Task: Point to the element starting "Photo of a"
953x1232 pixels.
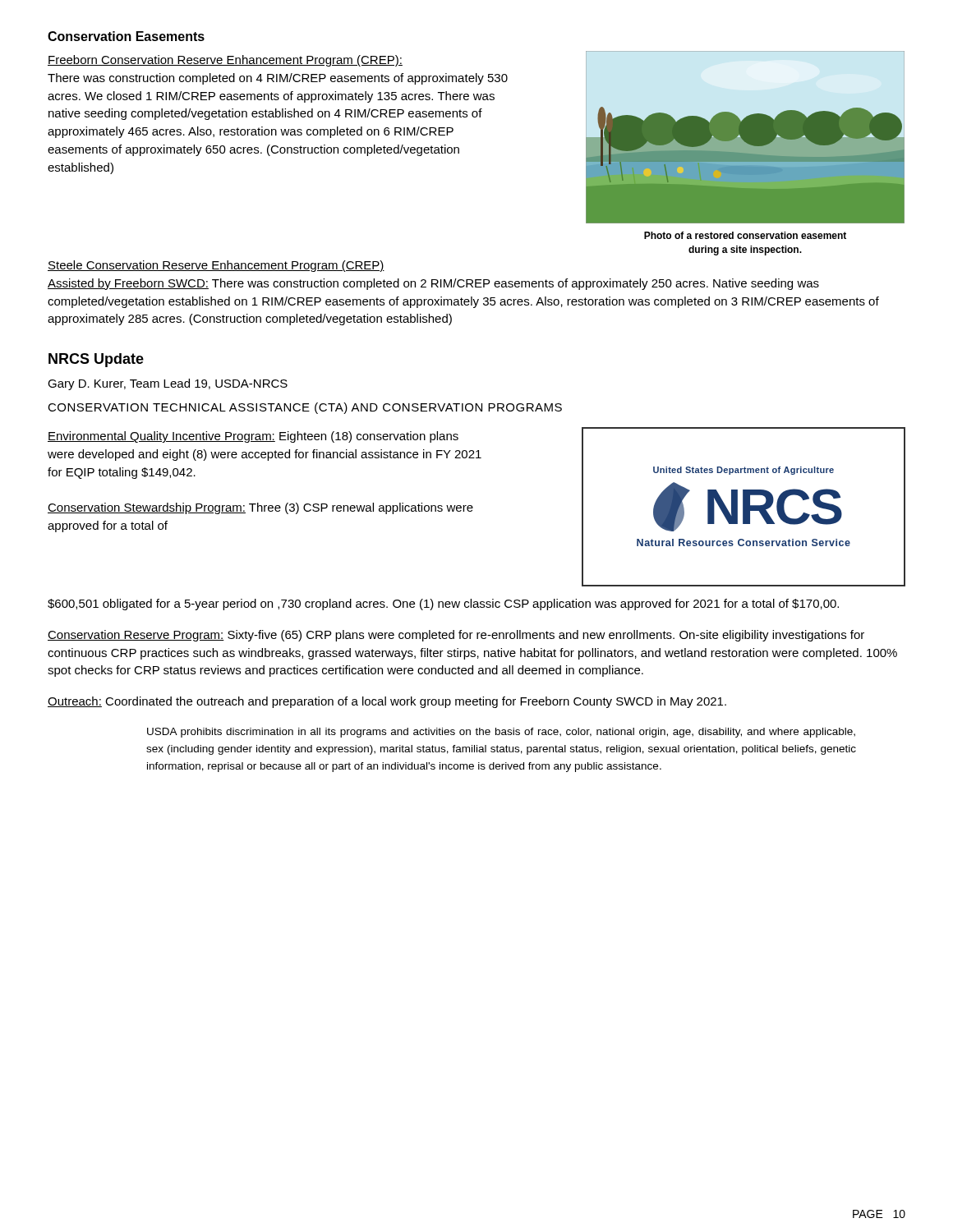Action: [x=745, y=243]
